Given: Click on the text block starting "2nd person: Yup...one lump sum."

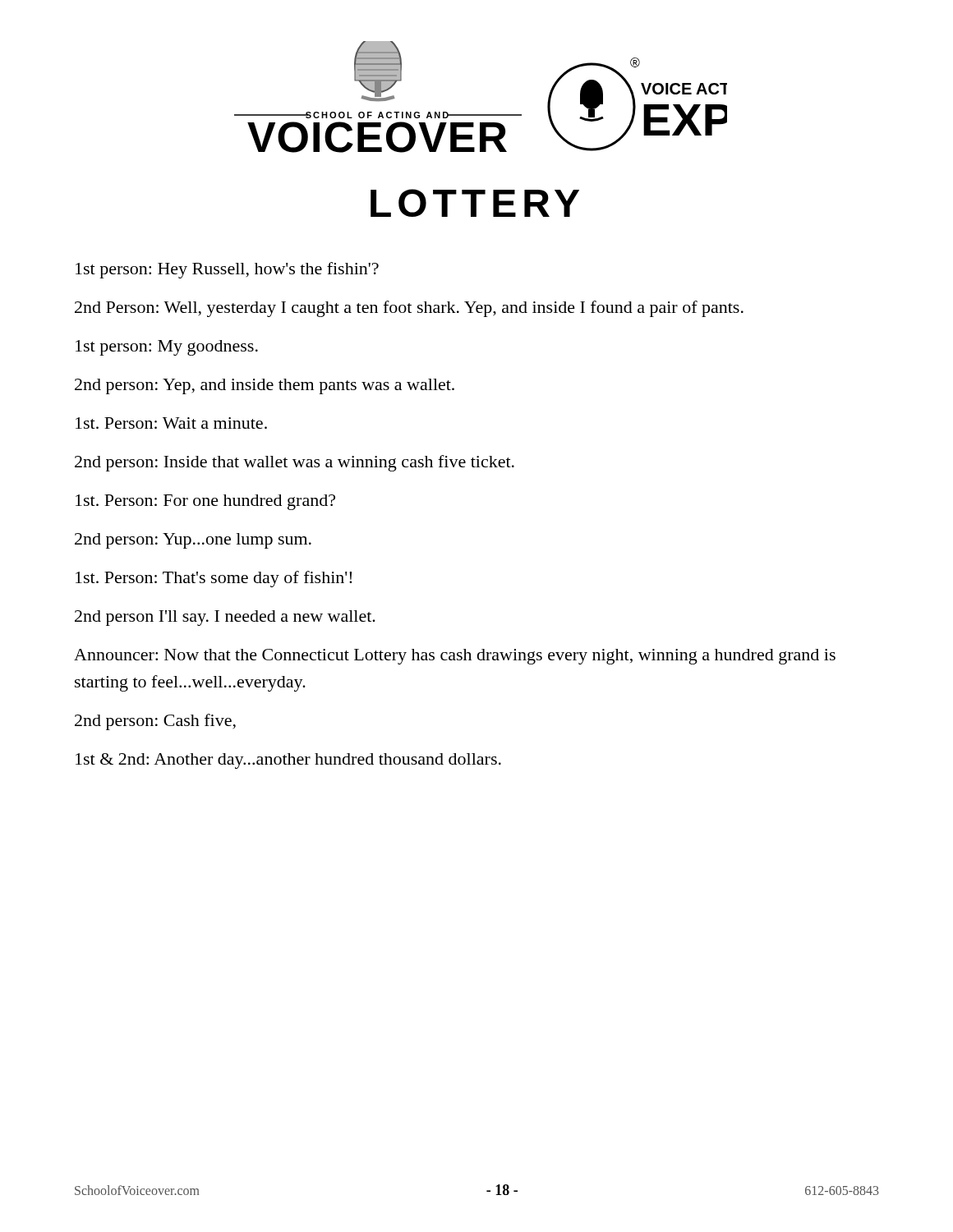Looking at the screenshot, I should point(193,538).
